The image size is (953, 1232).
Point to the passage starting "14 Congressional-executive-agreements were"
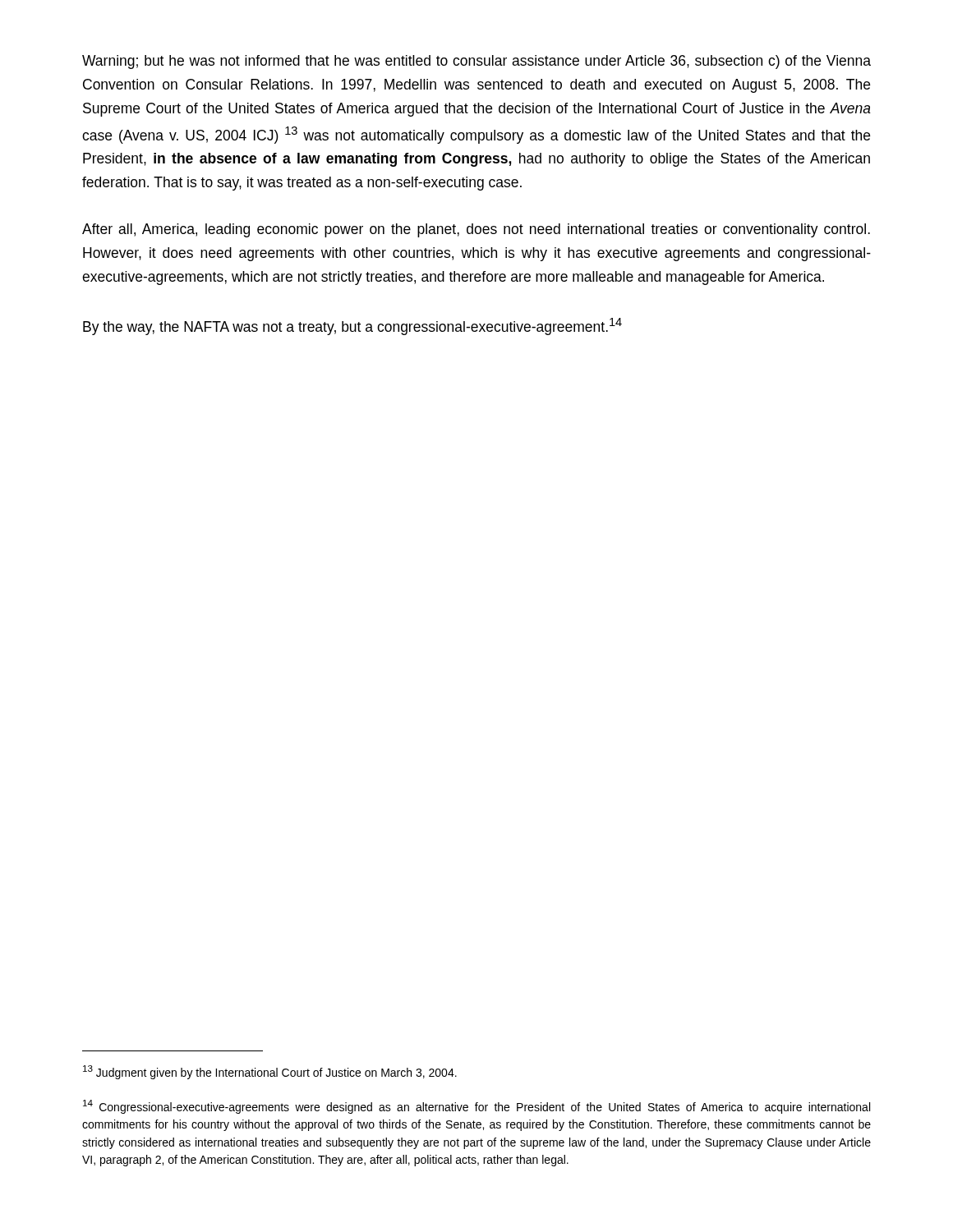tap(476, 1132)
